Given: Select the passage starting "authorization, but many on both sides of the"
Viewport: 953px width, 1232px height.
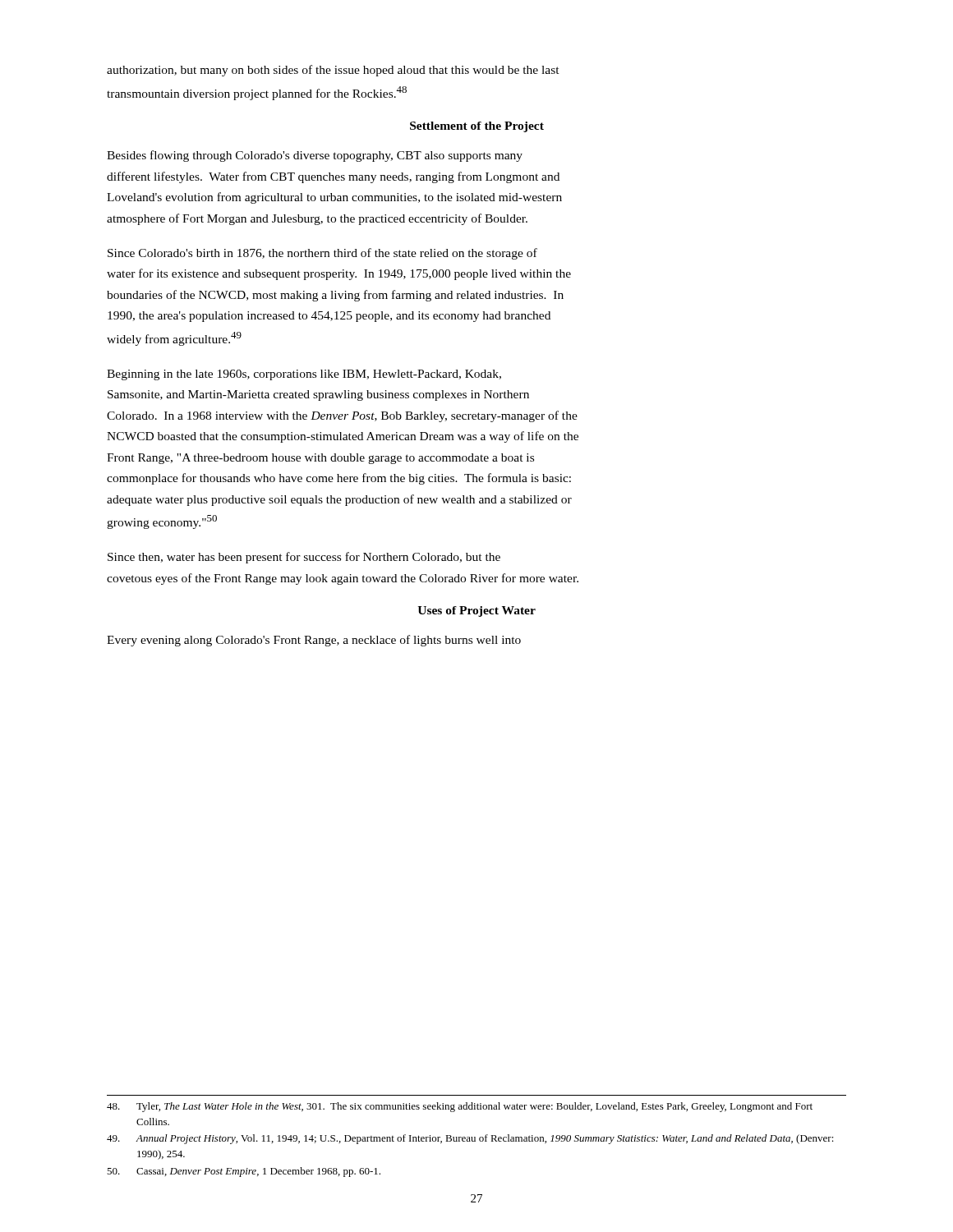Looking at the screenshot, I should (476, 81).
